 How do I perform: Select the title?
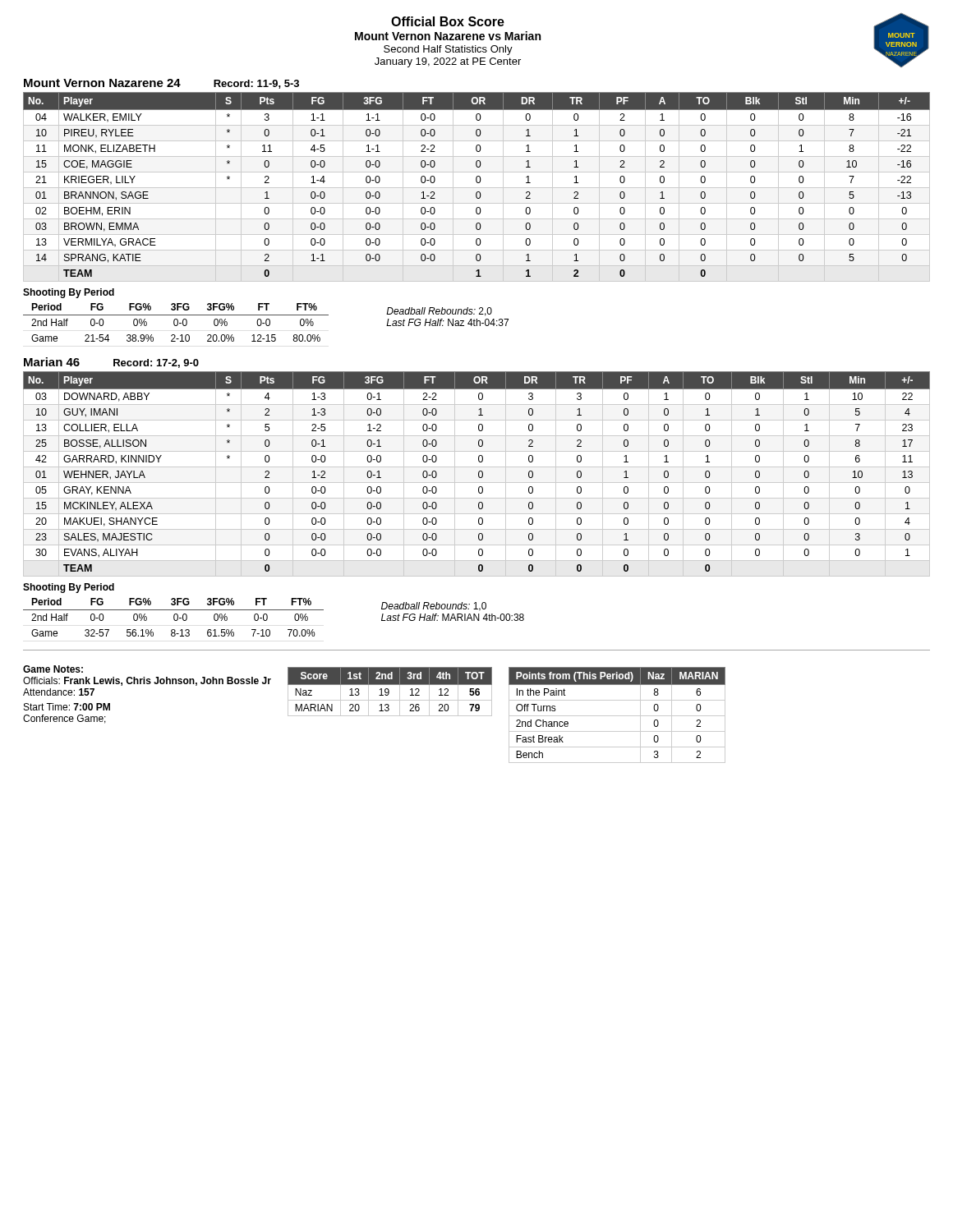click(448, 41)
